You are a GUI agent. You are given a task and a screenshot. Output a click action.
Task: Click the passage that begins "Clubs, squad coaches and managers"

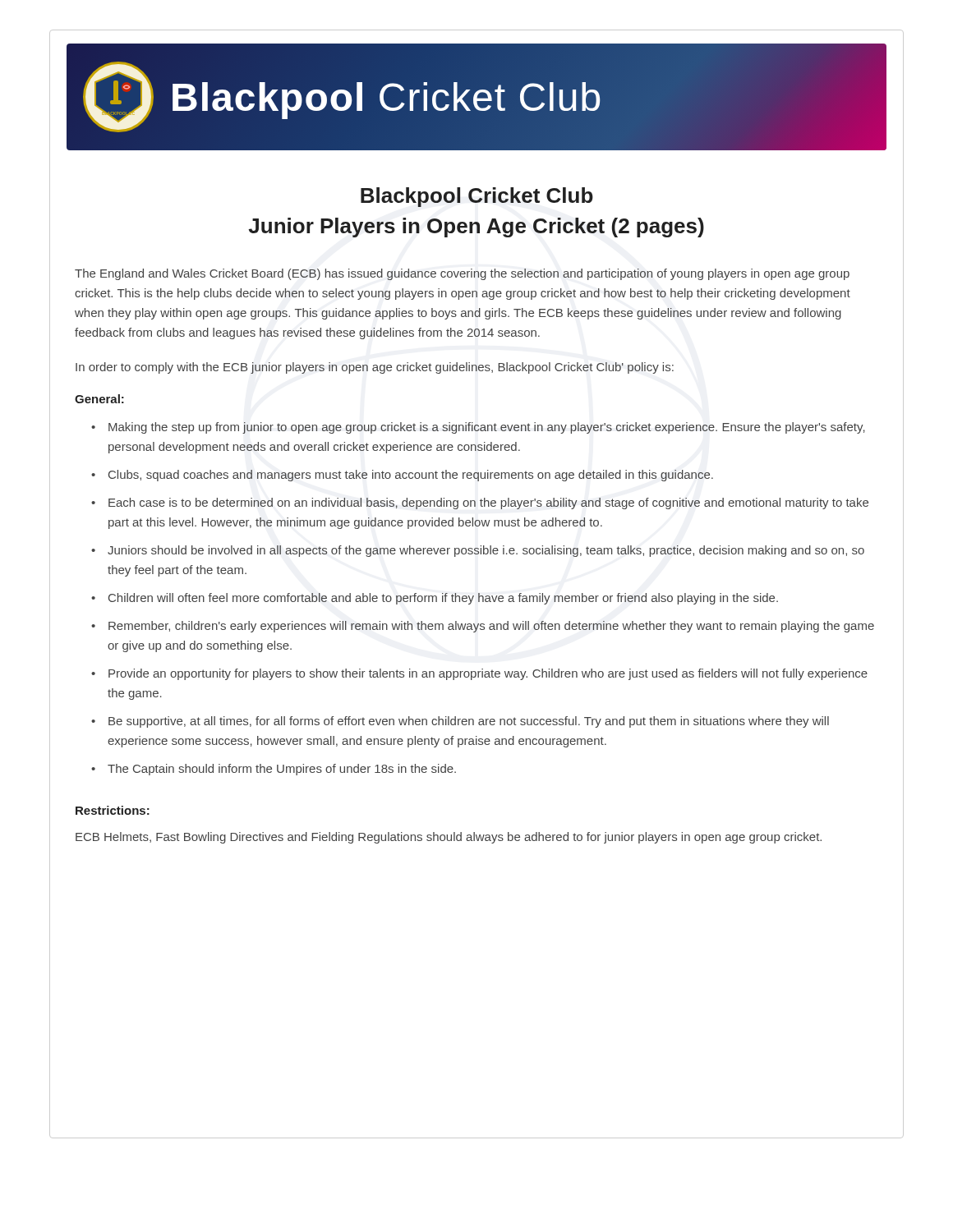(x=411, y=474)
